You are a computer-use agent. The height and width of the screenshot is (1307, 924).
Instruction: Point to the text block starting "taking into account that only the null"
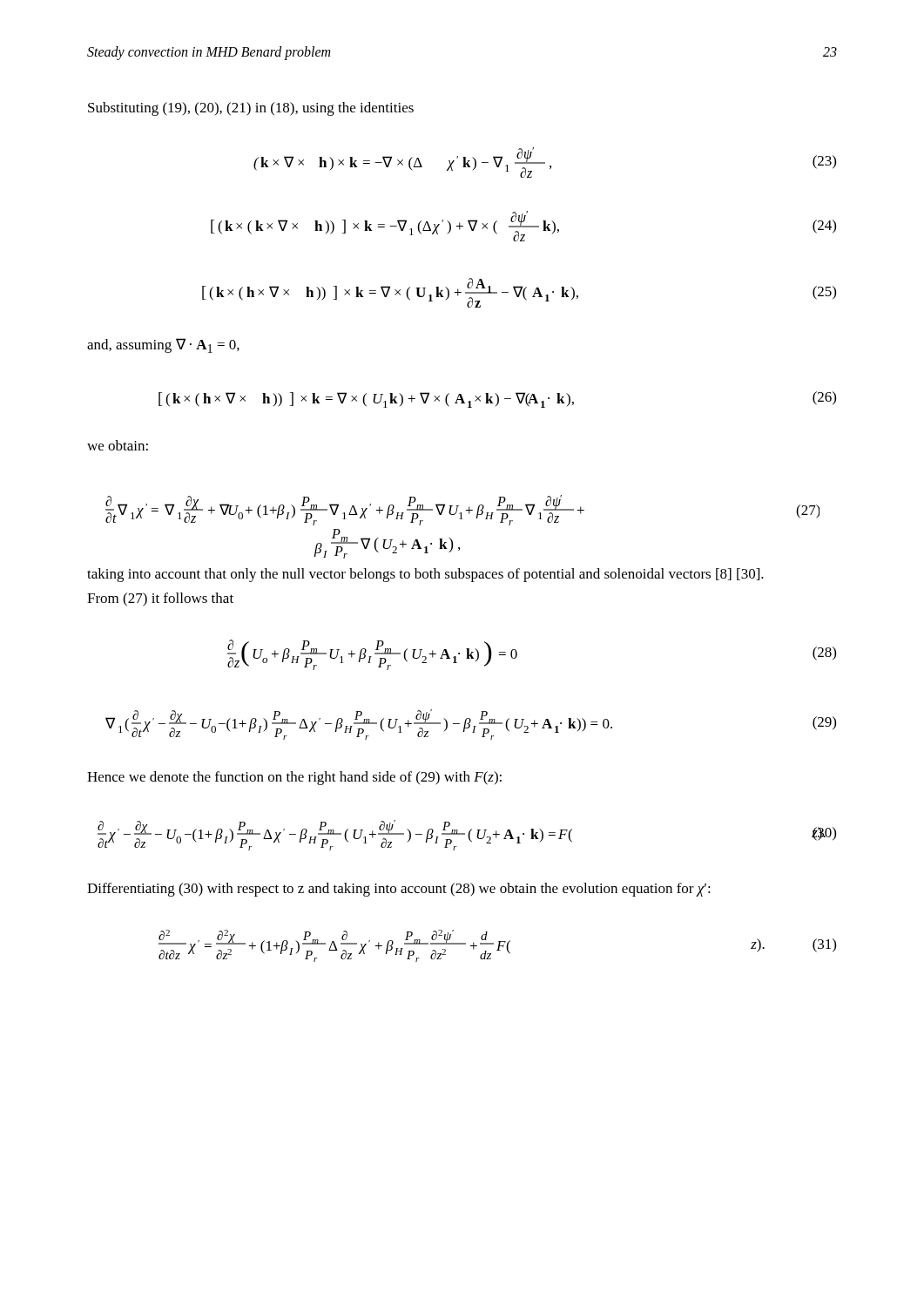pyautogui.click(x=426, y=586)
